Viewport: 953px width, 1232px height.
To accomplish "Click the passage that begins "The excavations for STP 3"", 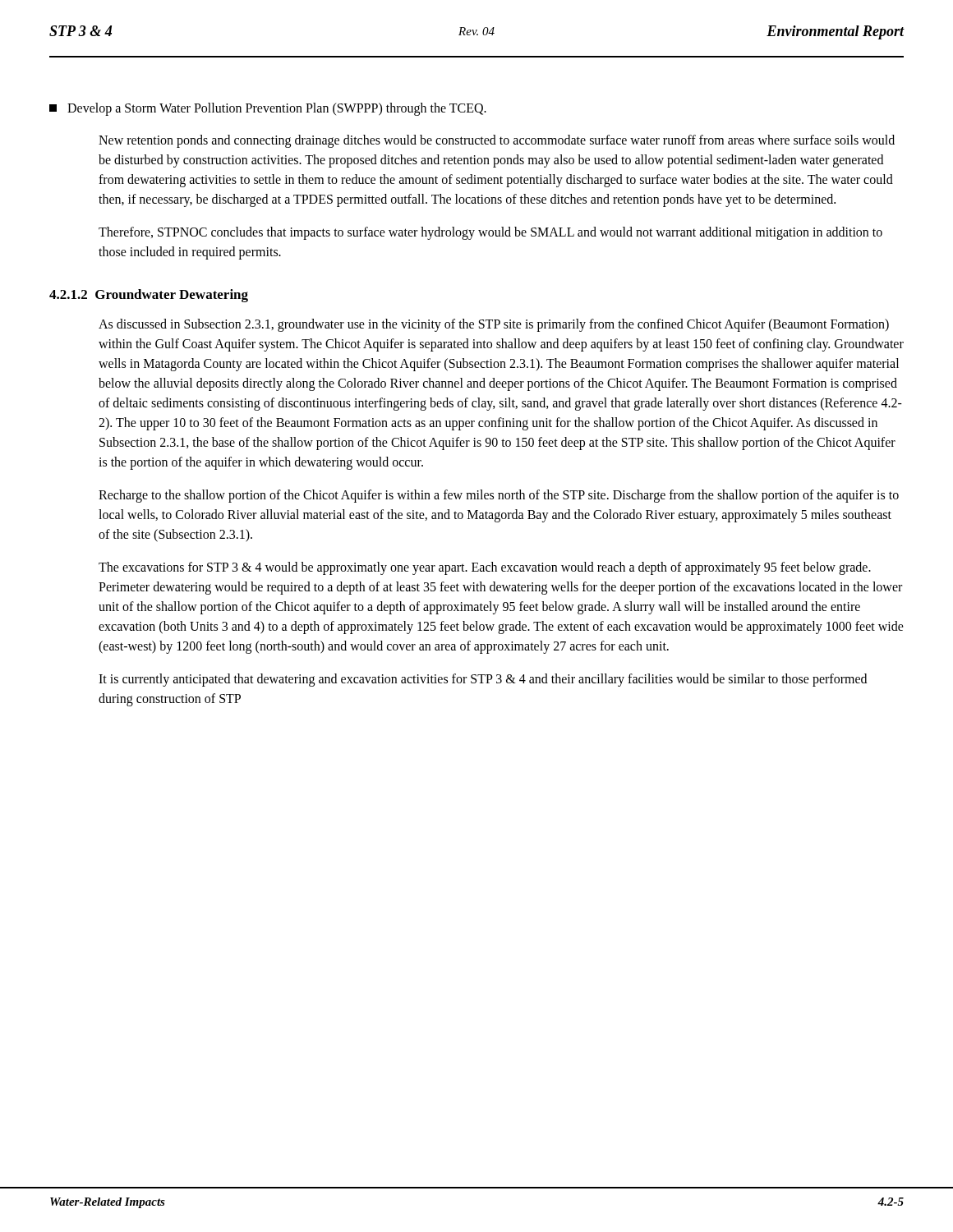I will coord(501,607).
